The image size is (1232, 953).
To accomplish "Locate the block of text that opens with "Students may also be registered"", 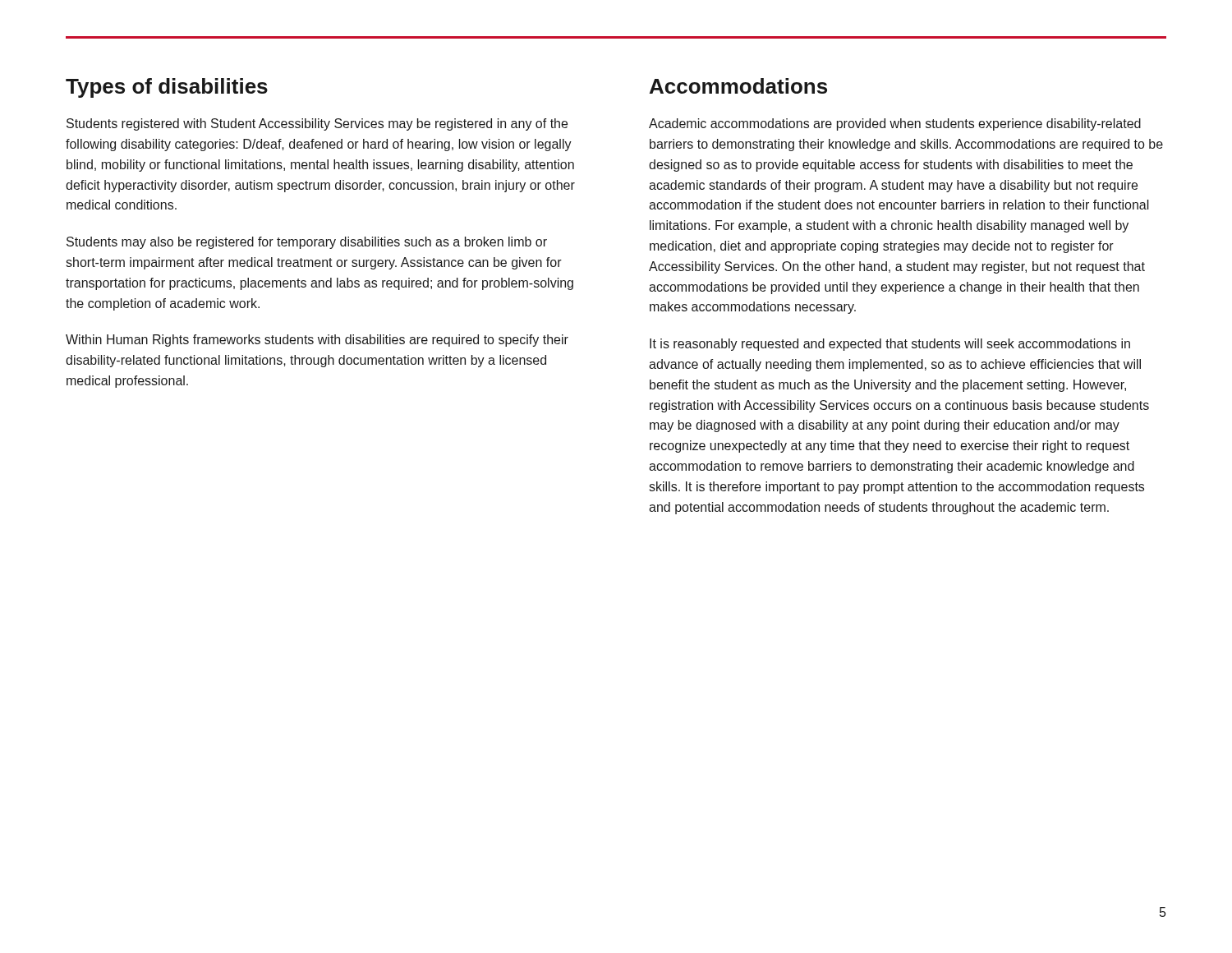I will [324, 273].
